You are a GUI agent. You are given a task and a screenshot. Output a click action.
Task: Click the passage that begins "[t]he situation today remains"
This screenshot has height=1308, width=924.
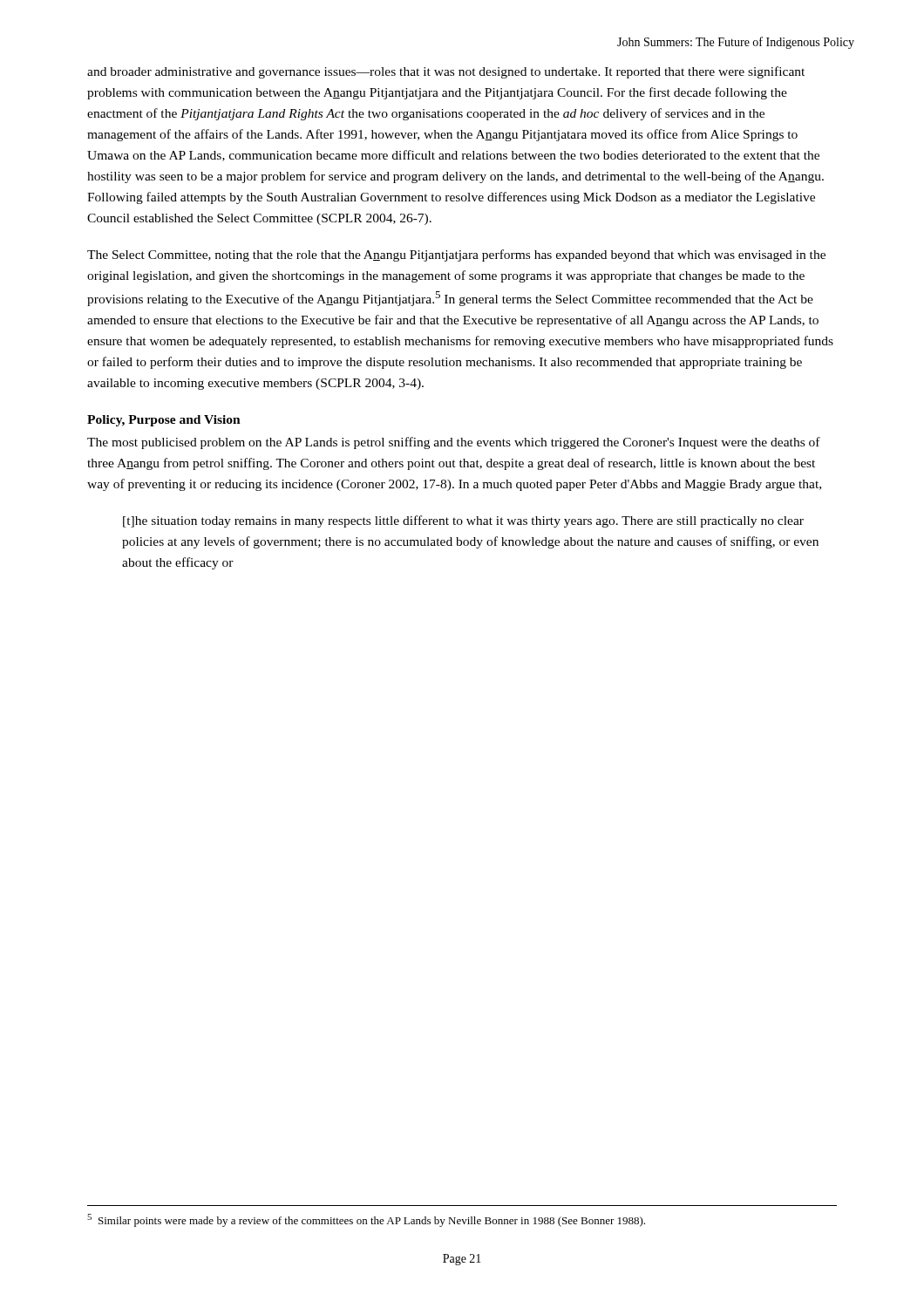point(471,542)
